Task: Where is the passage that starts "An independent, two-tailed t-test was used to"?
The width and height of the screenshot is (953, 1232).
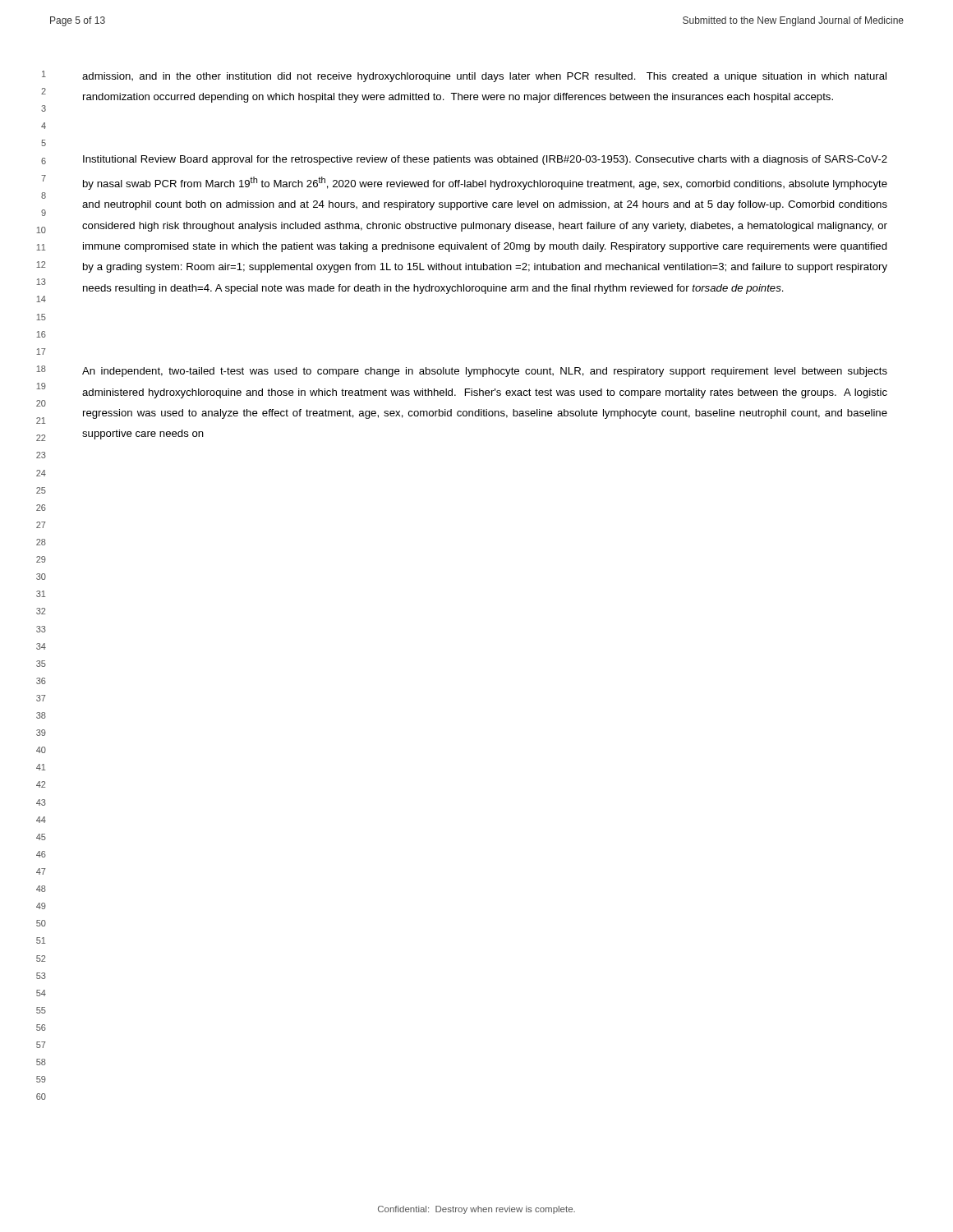Action: (x=485, y=402)
